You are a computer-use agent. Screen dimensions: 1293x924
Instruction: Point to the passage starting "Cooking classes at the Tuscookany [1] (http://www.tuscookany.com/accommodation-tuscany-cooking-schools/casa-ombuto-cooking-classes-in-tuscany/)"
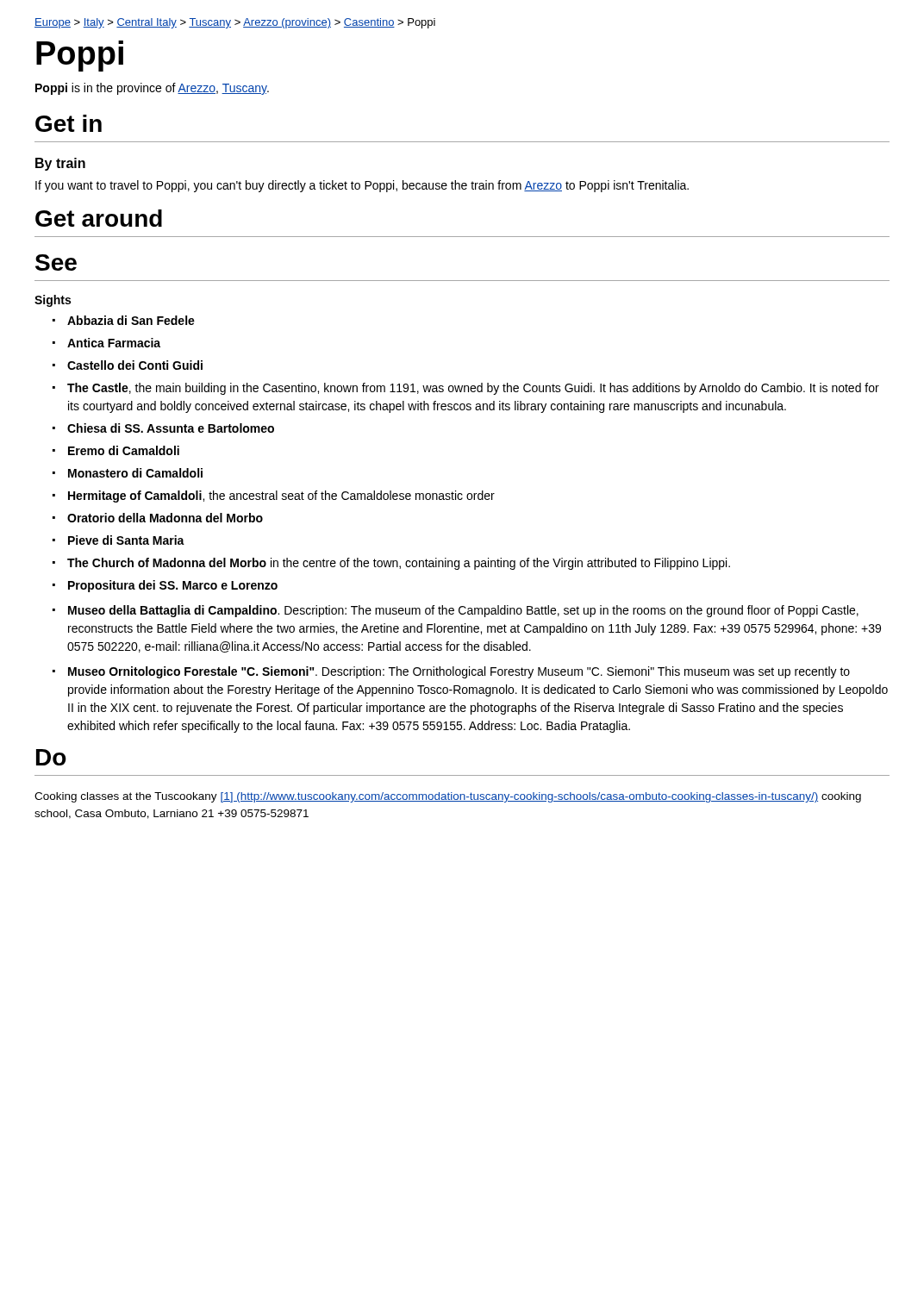pos(448,805)
